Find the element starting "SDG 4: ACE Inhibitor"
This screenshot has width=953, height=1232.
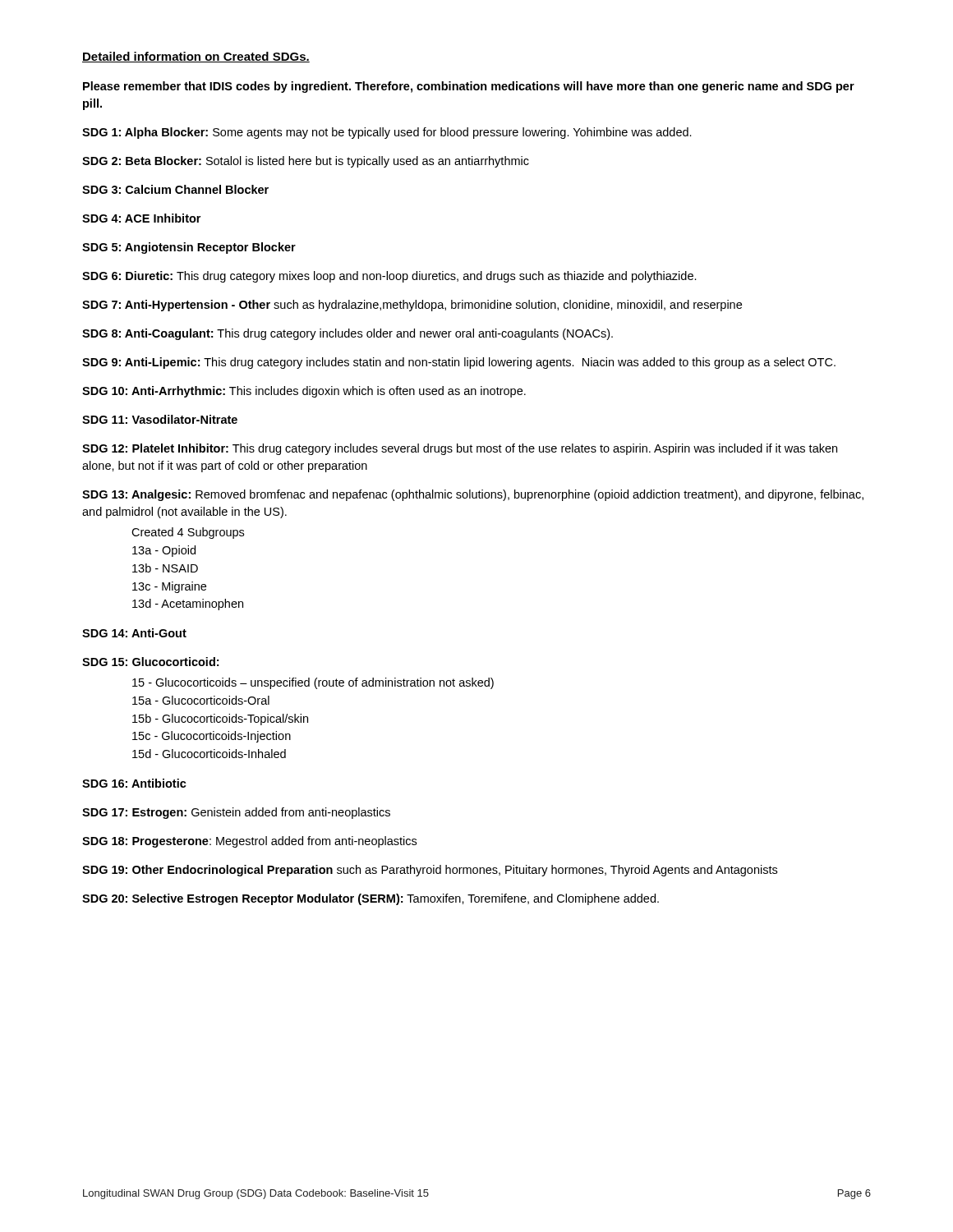pos(141,219)
